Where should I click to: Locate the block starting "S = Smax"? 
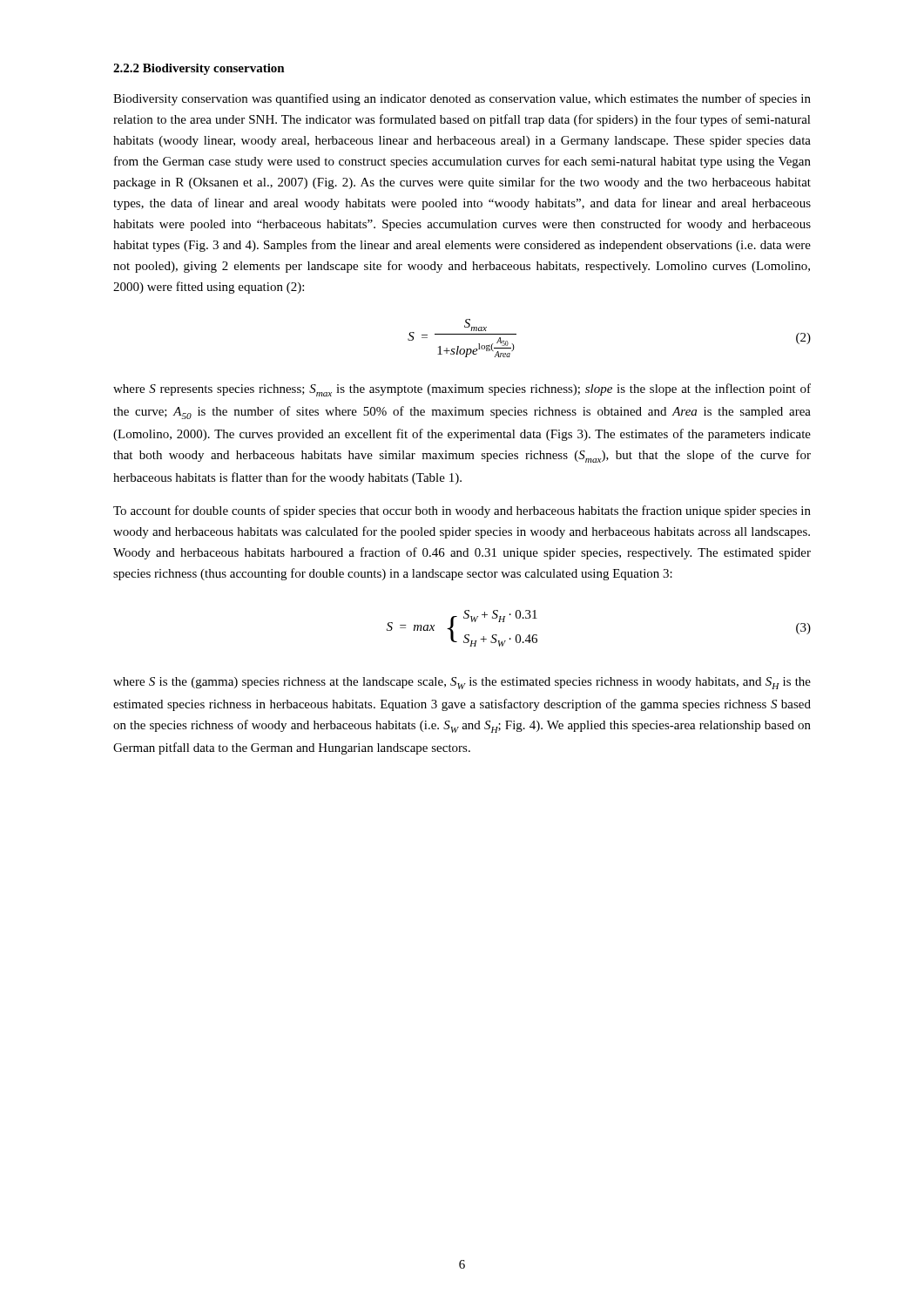point(475,334)
